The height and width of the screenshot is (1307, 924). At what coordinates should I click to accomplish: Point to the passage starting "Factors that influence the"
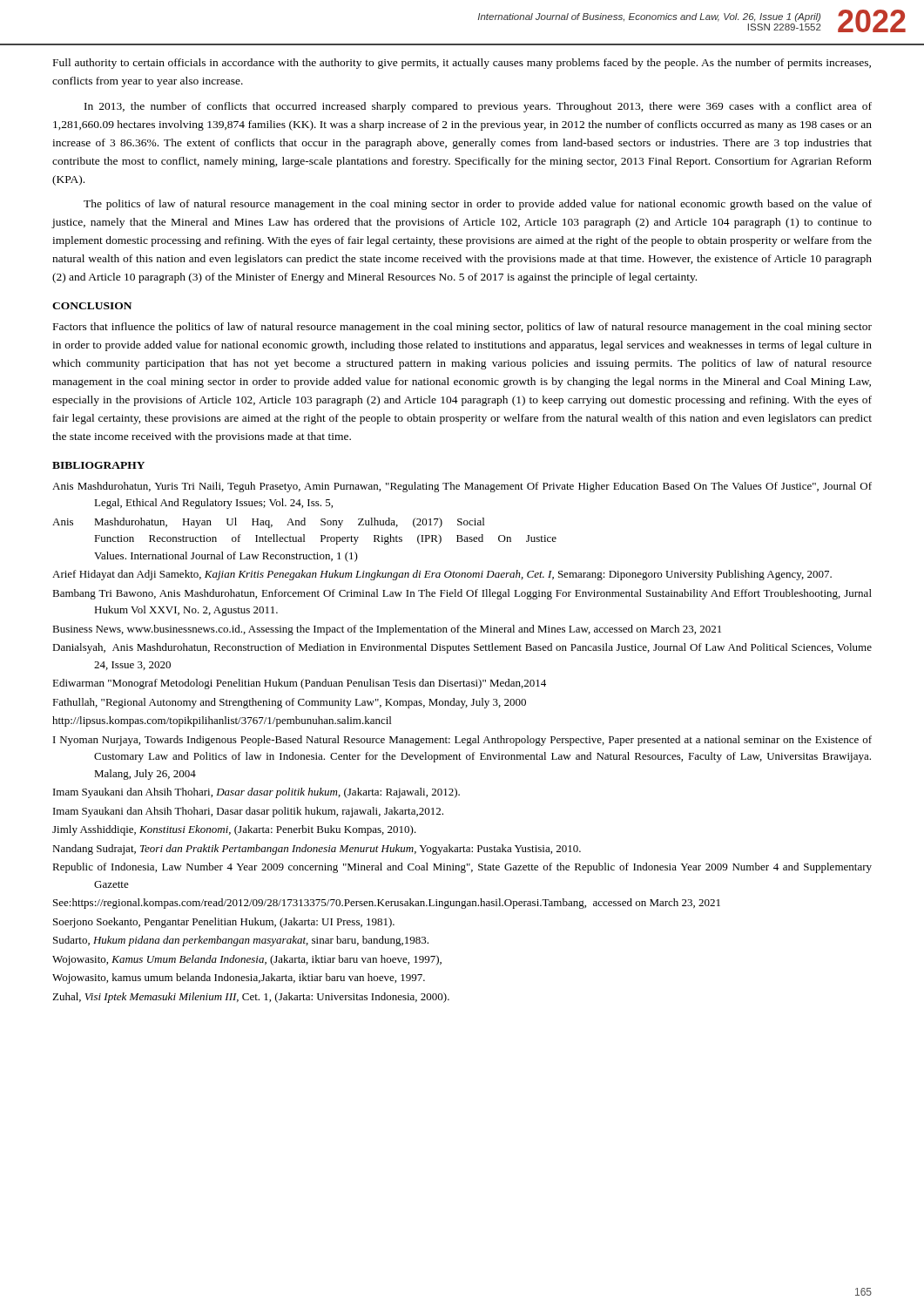pyautogui.click(x=462, y=381)
